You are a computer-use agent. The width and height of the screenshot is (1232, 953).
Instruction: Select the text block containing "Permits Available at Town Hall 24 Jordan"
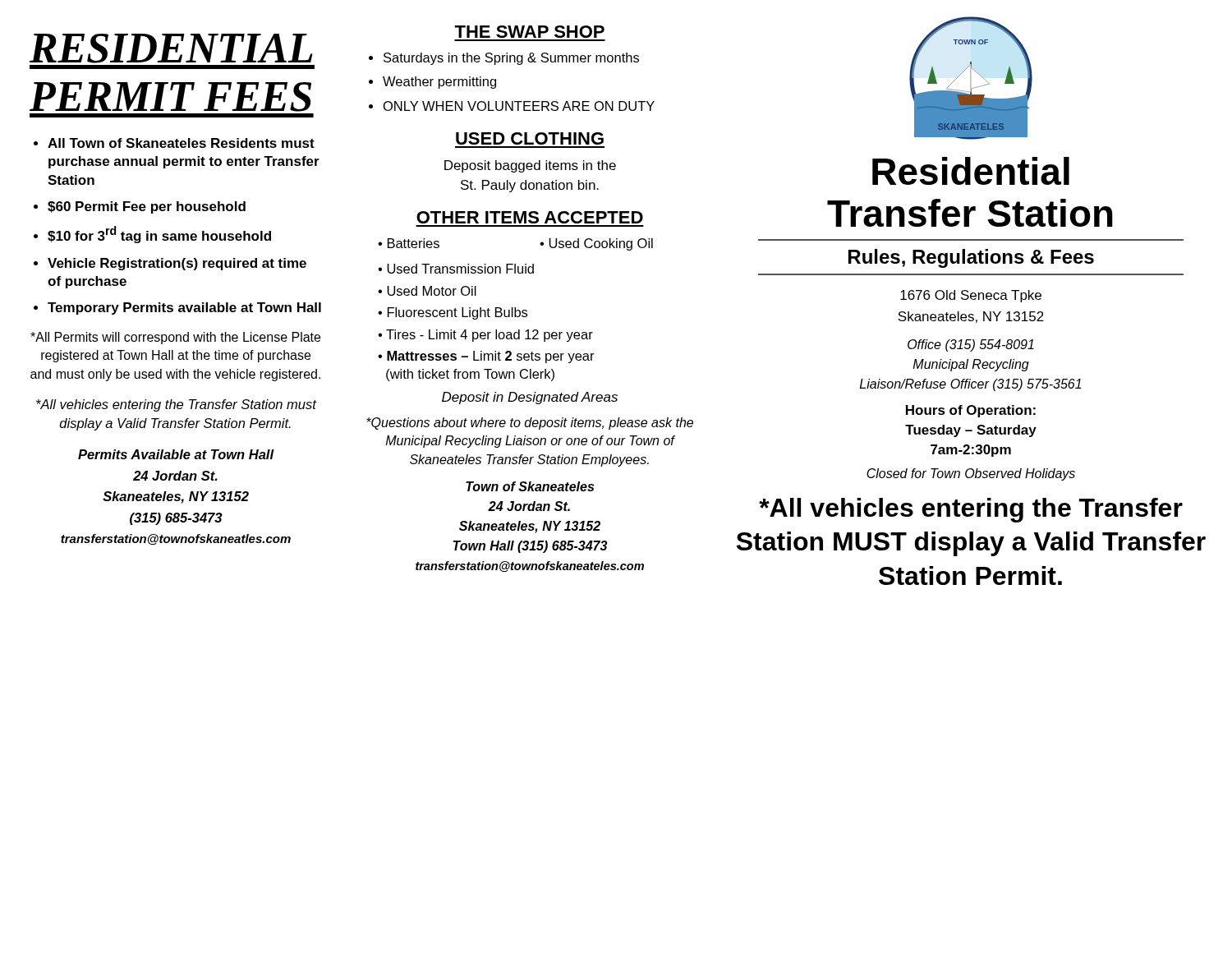[176, 496]
